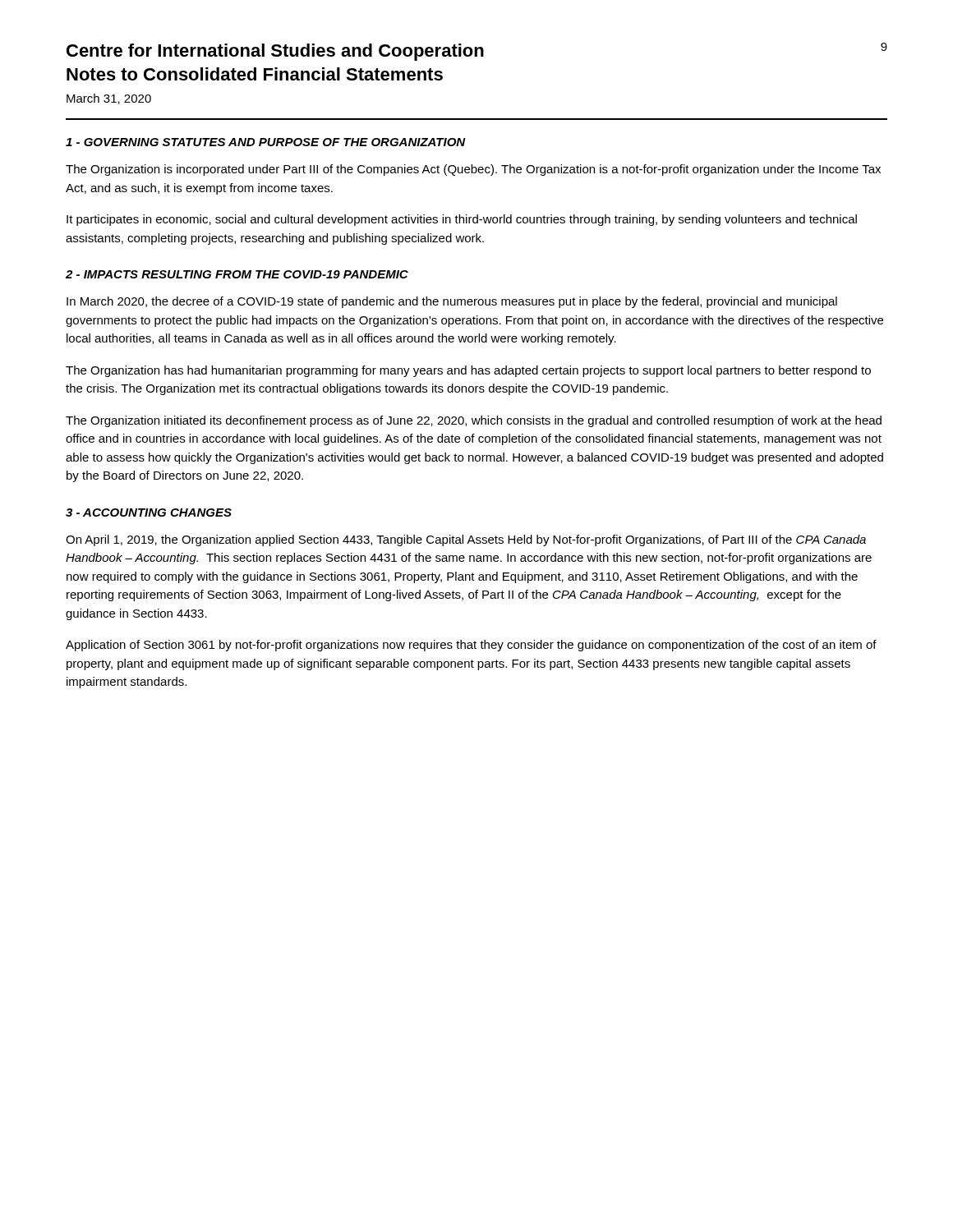Point to the text block starting "The Organization has had humanitarian programming"
This screenshot has height=1232, width=953.
pos(469,379)
